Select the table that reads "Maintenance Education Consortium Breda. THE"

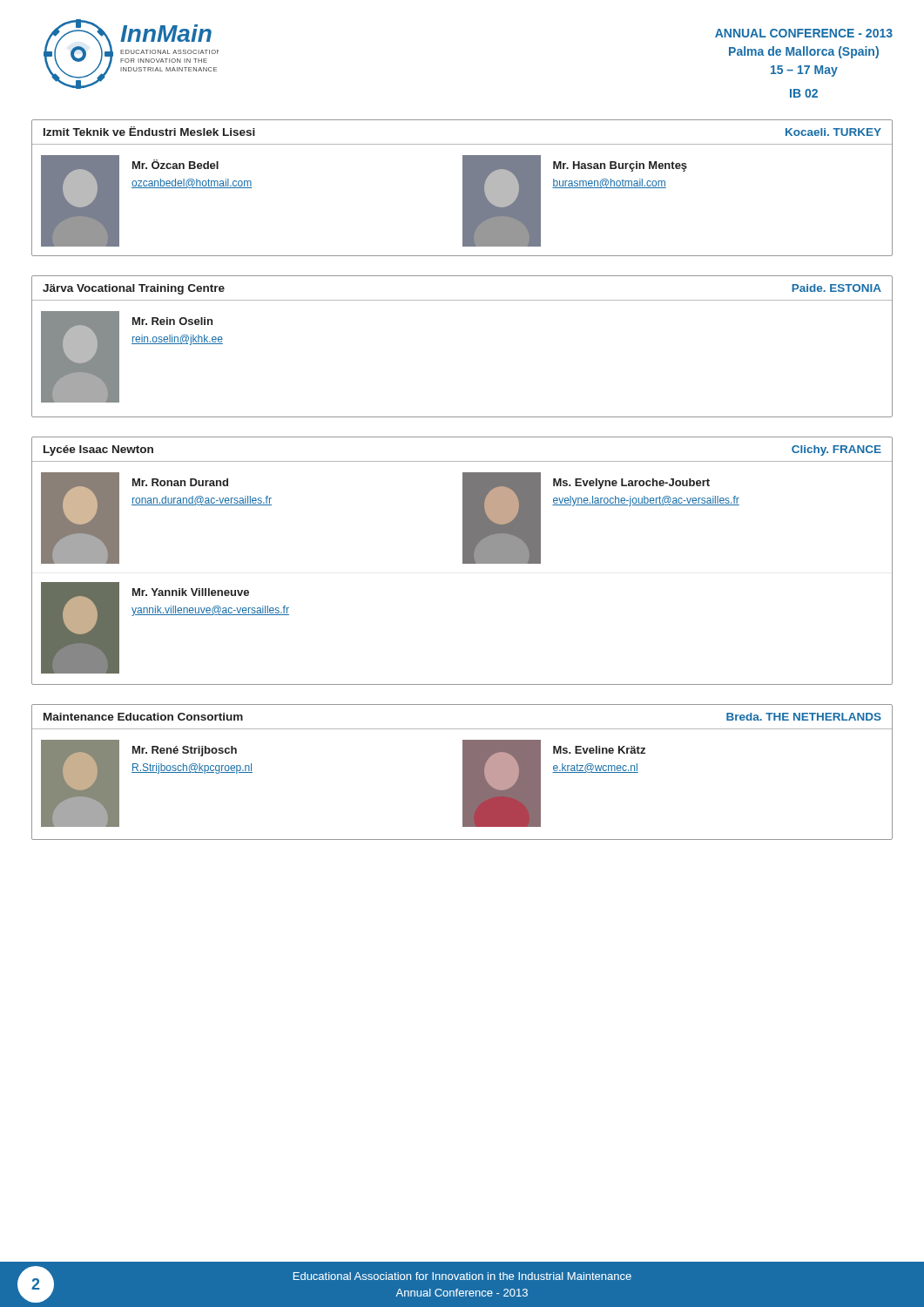(462, 772)
